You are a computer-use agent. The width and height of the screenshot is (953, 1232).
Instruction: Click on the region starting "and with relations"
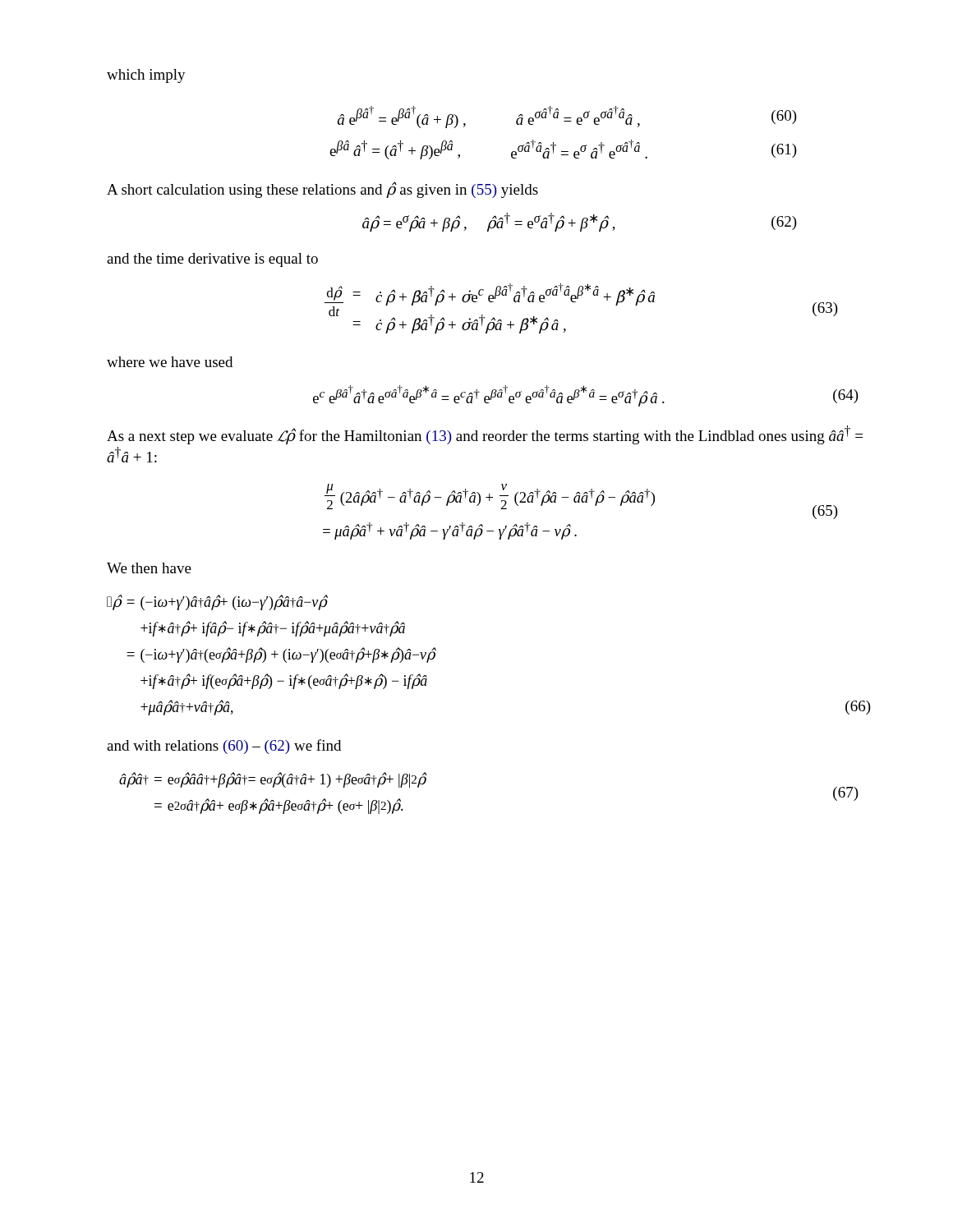(224, 746)
